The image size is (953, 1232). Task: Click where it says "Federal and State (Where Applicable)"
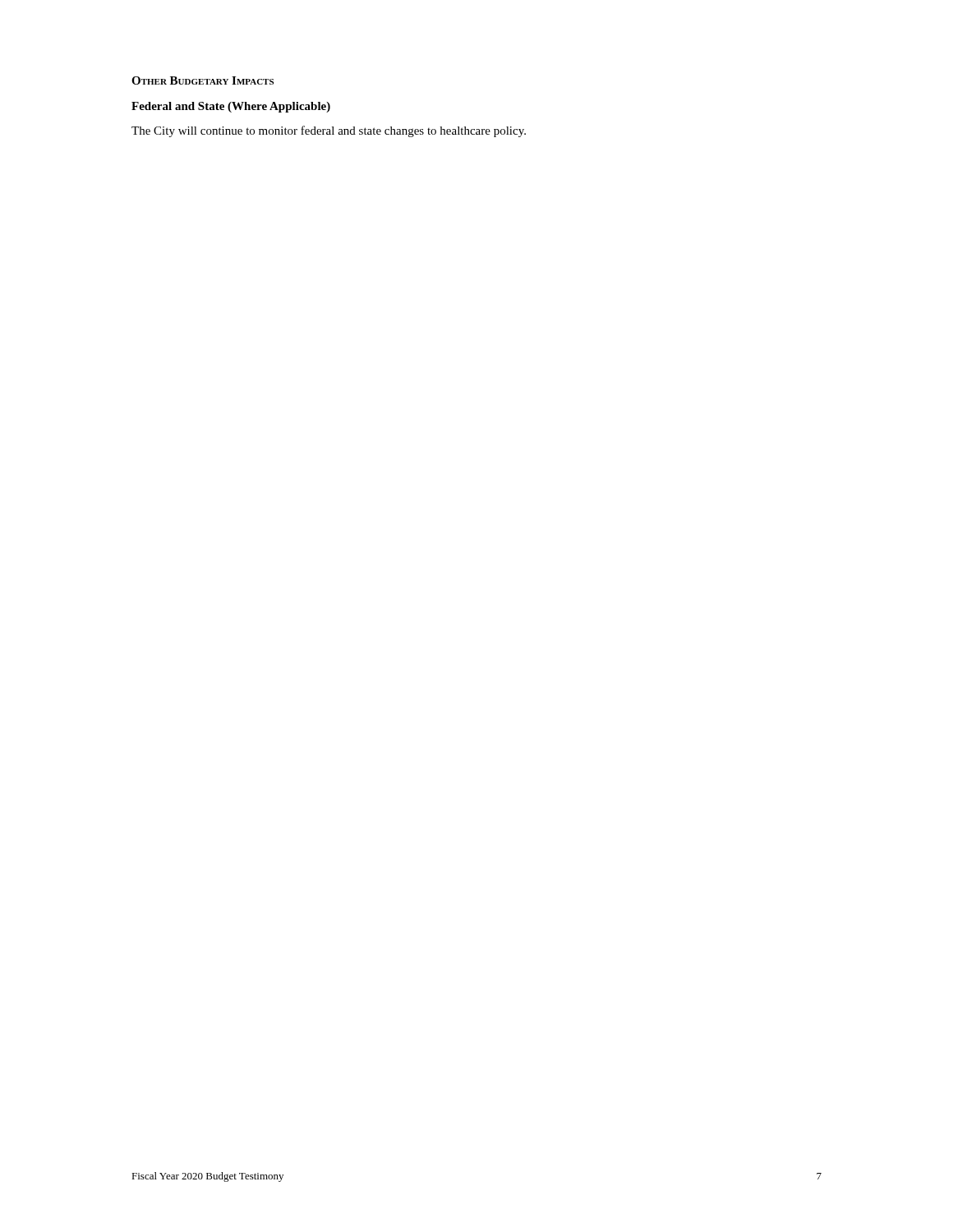(x=231, y=106)
